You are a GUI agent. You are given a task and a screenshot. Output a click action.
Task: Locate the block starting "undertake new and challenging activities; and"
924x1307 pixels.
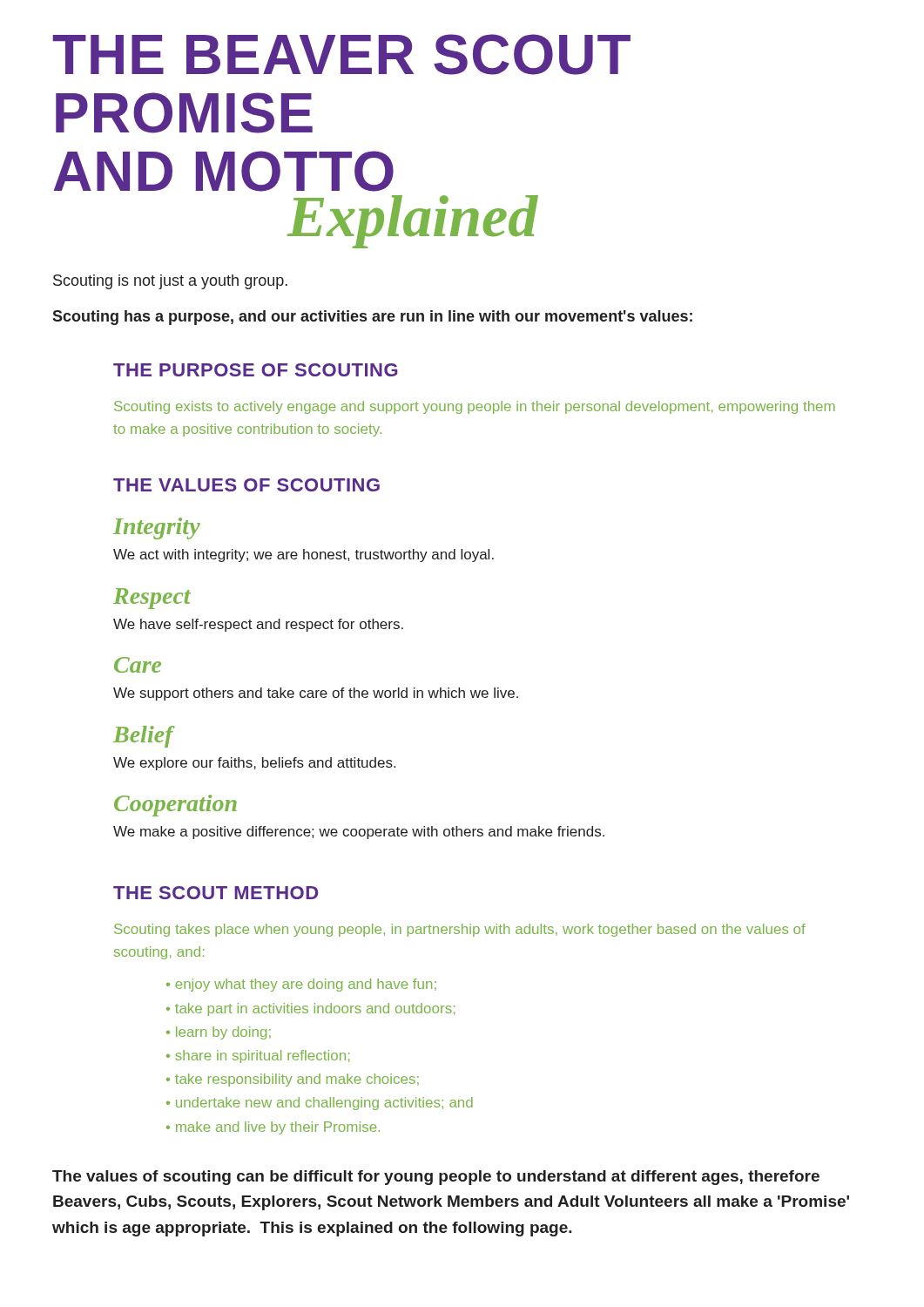[x=324, y=1103]
